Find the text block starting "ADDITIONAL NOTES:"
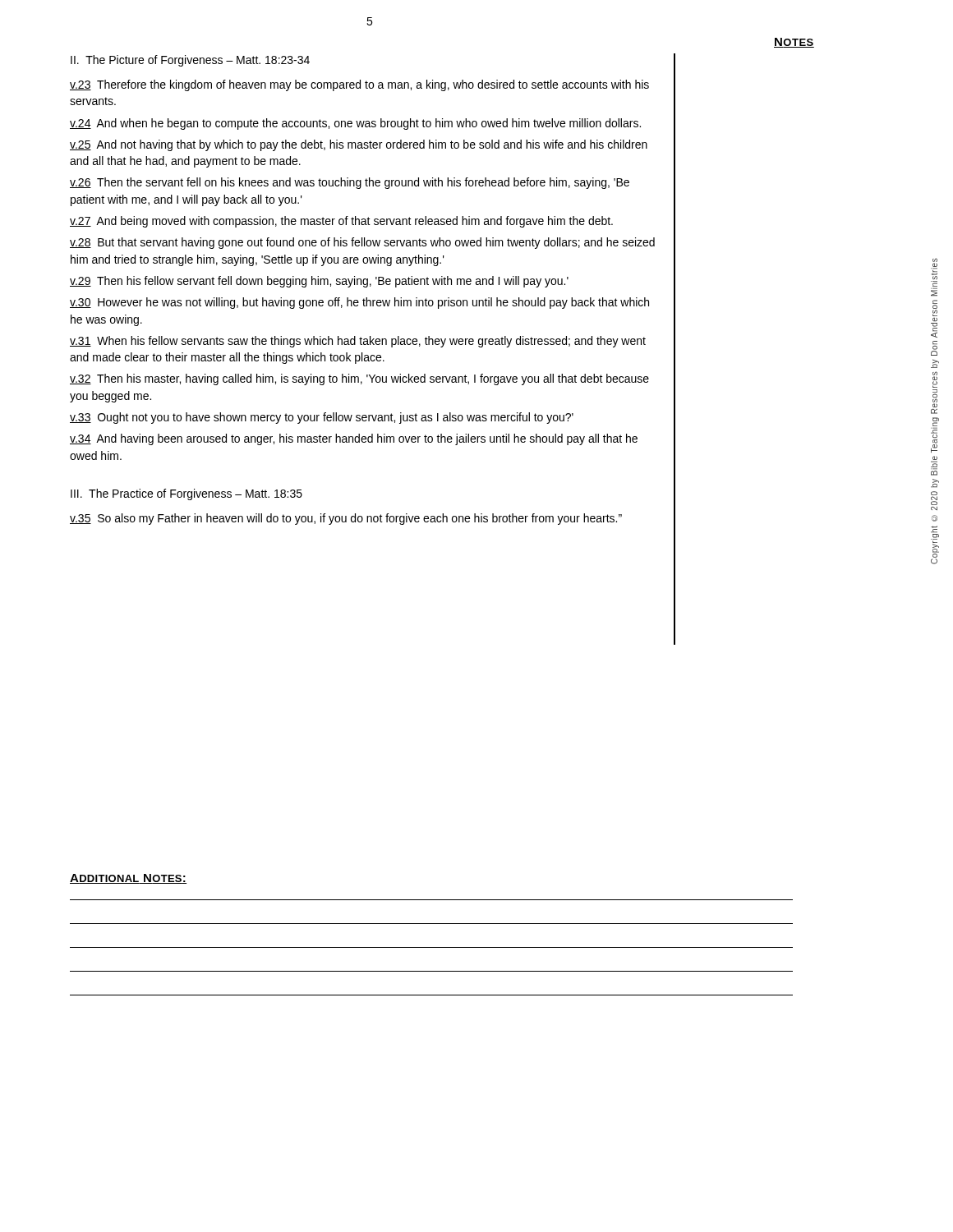 point(128,878)
